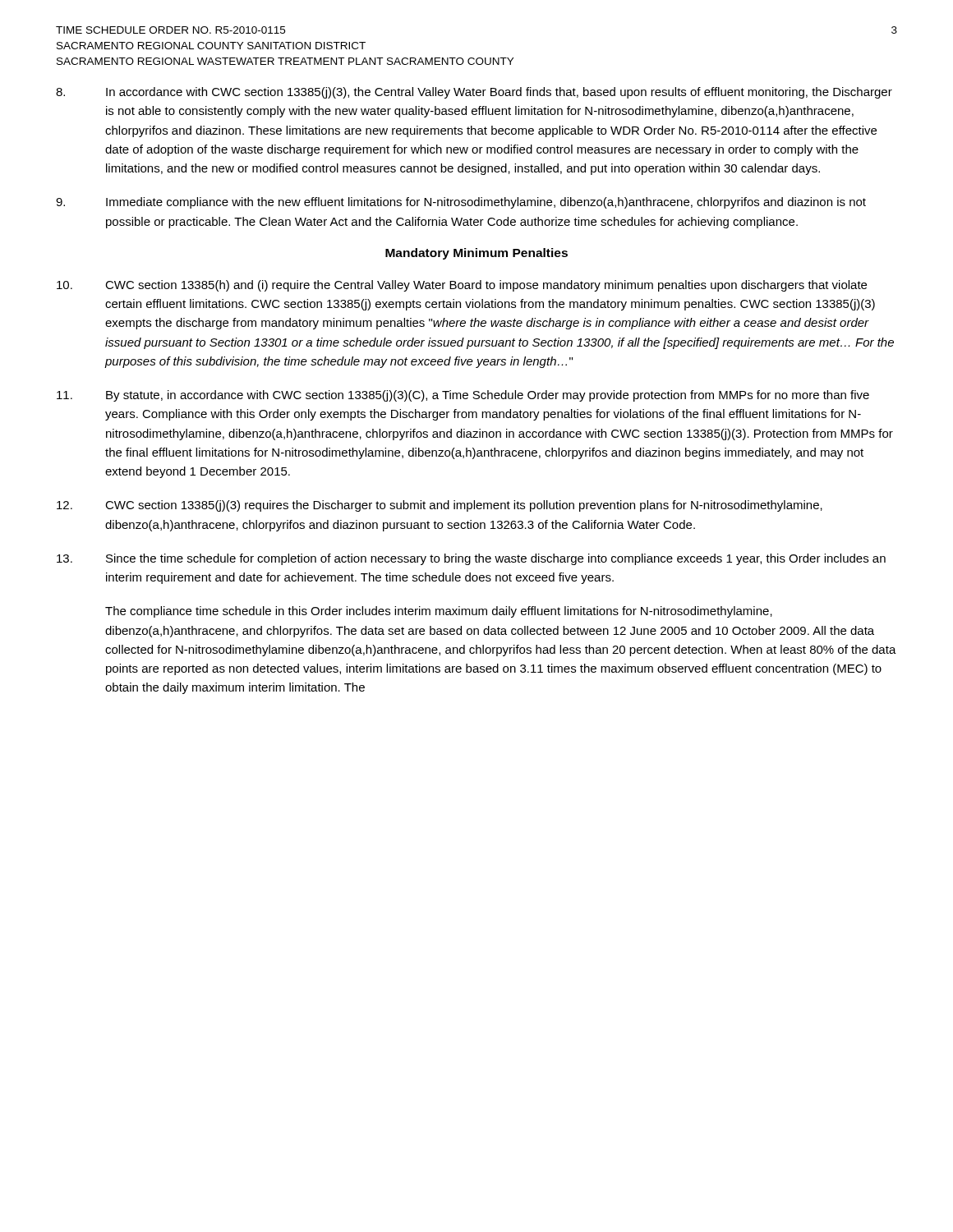Click on the text block starting "12. CWC section 13385(j)(3)"

pyautogui.click(x=476, y=515)
